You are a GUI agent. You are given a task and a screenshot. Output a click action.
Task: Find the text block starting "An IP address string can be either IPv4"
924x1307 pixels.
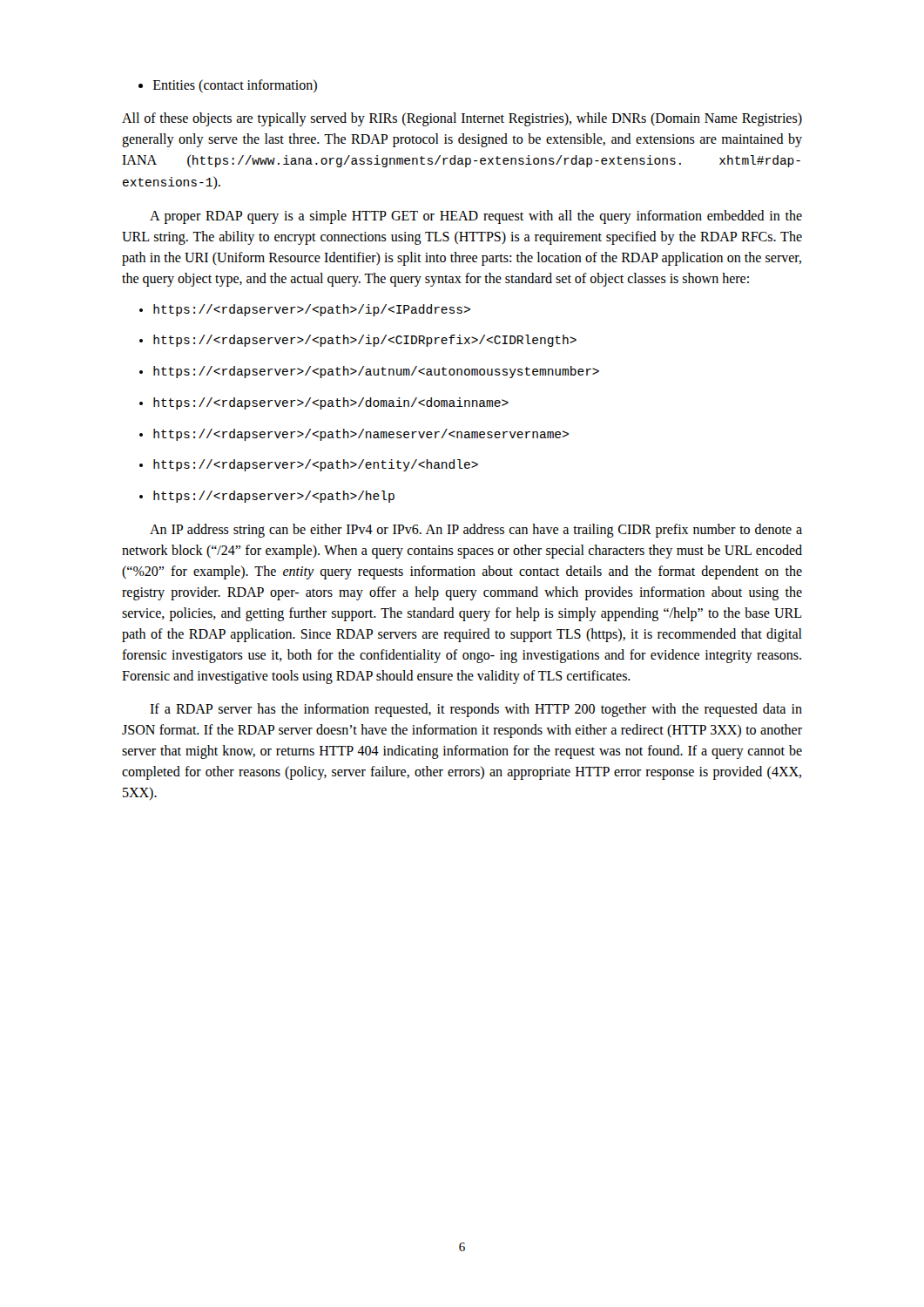(x=462, y=603)
